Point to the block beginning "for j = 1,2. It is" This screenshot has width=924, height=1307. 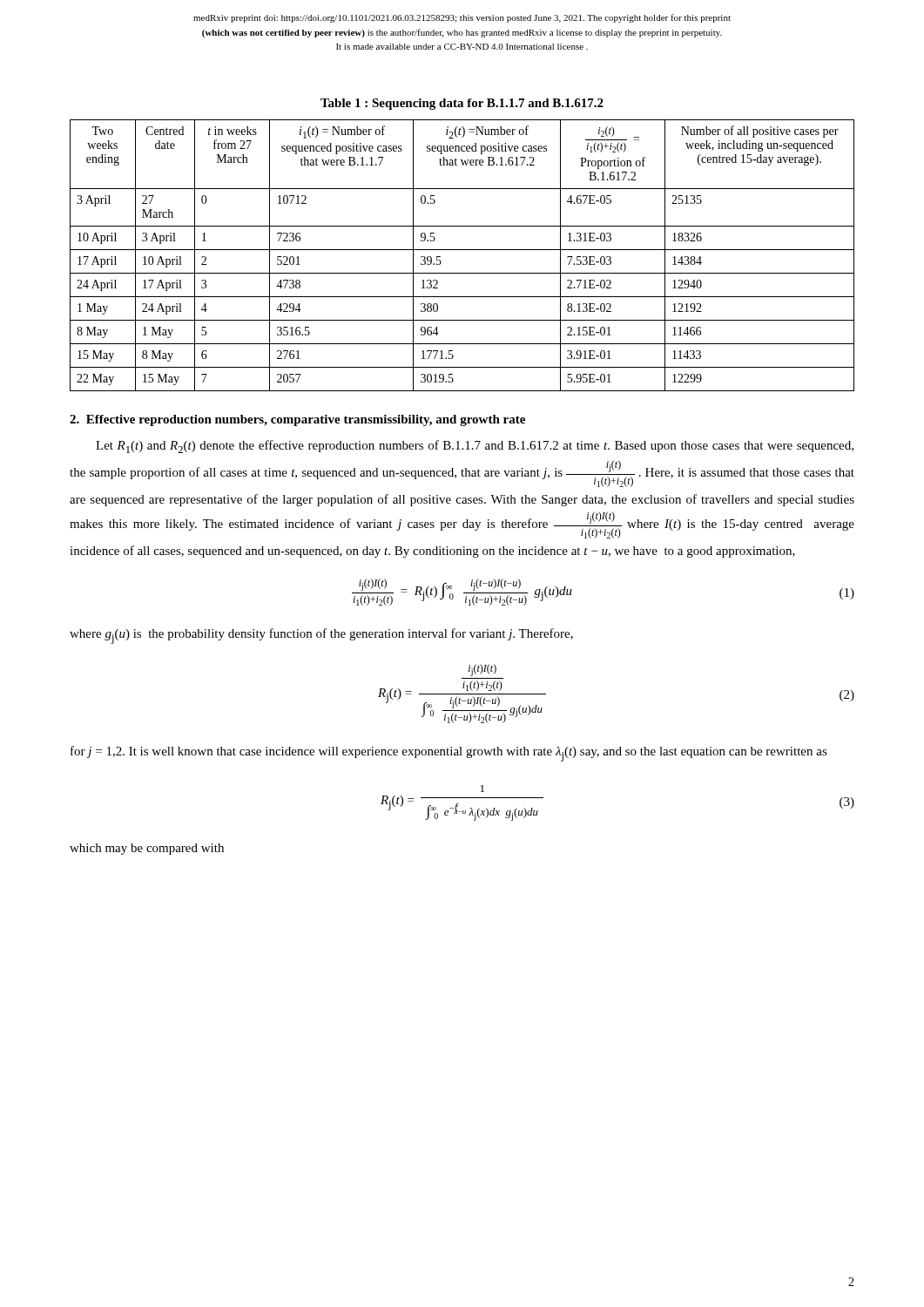click(x=448, y=753)
